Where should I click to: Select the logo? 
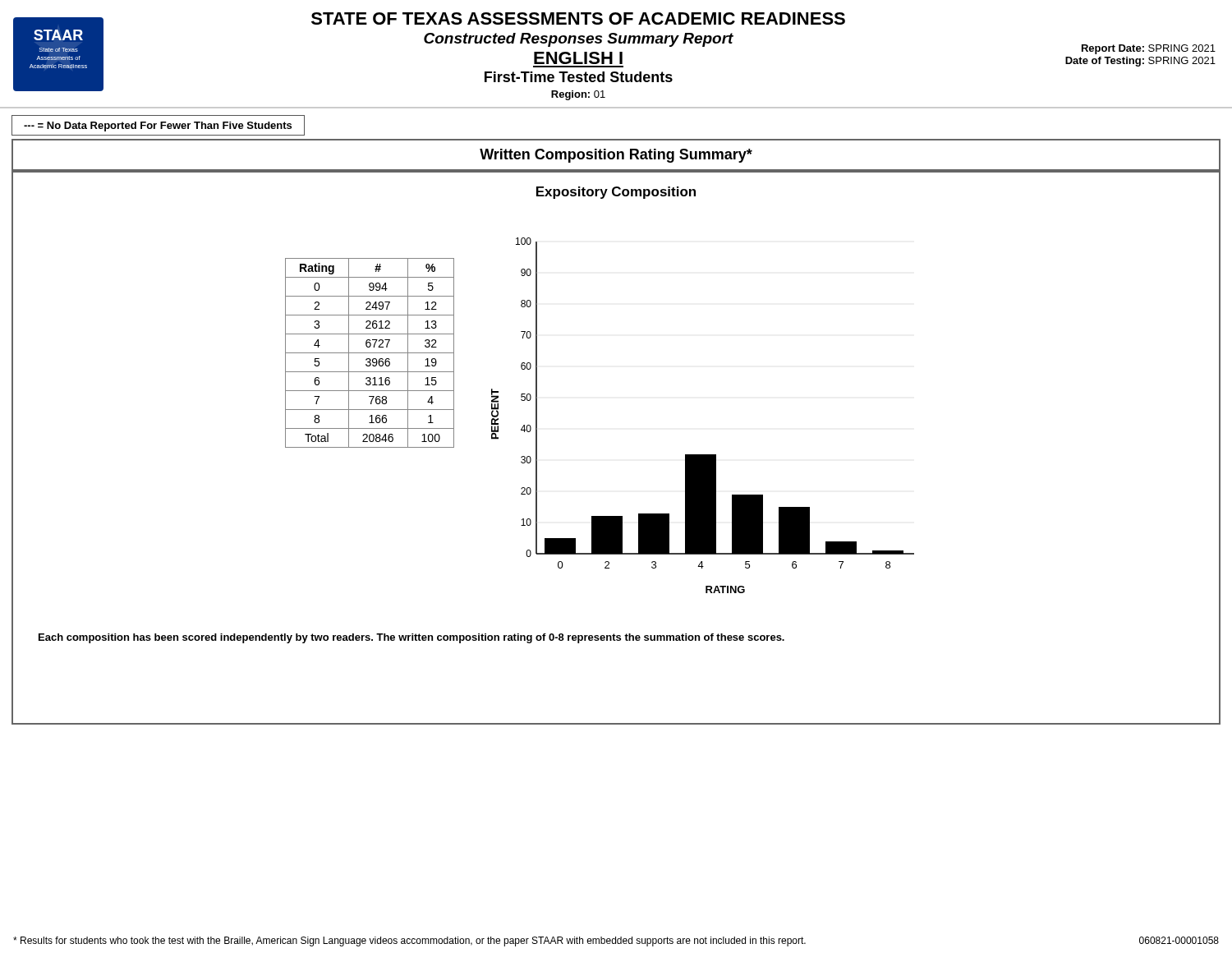58,54
